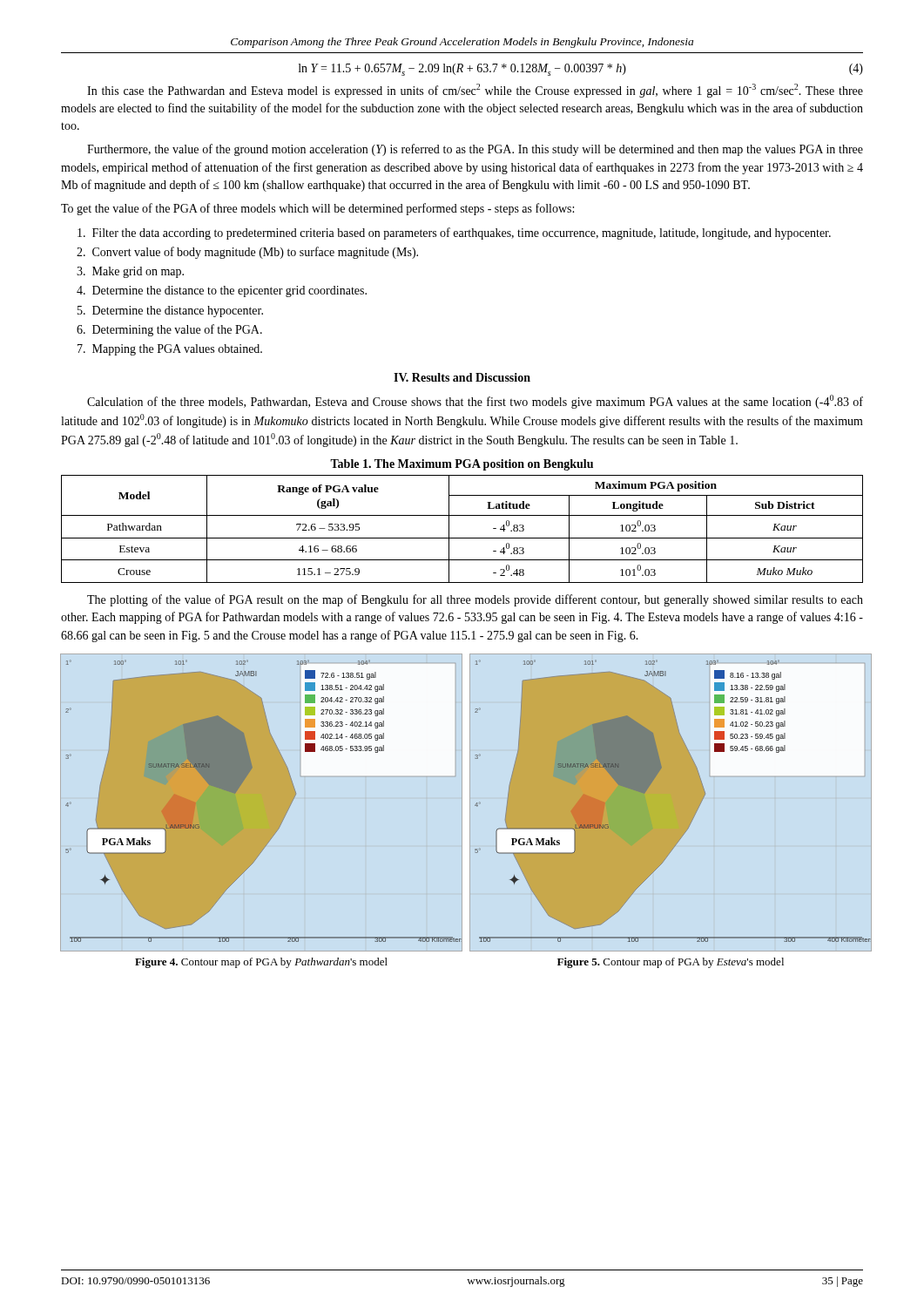Find the table that mentions "102 0 .03"
The height and width of the screenshot is (1307, 924).
point(462,529)
